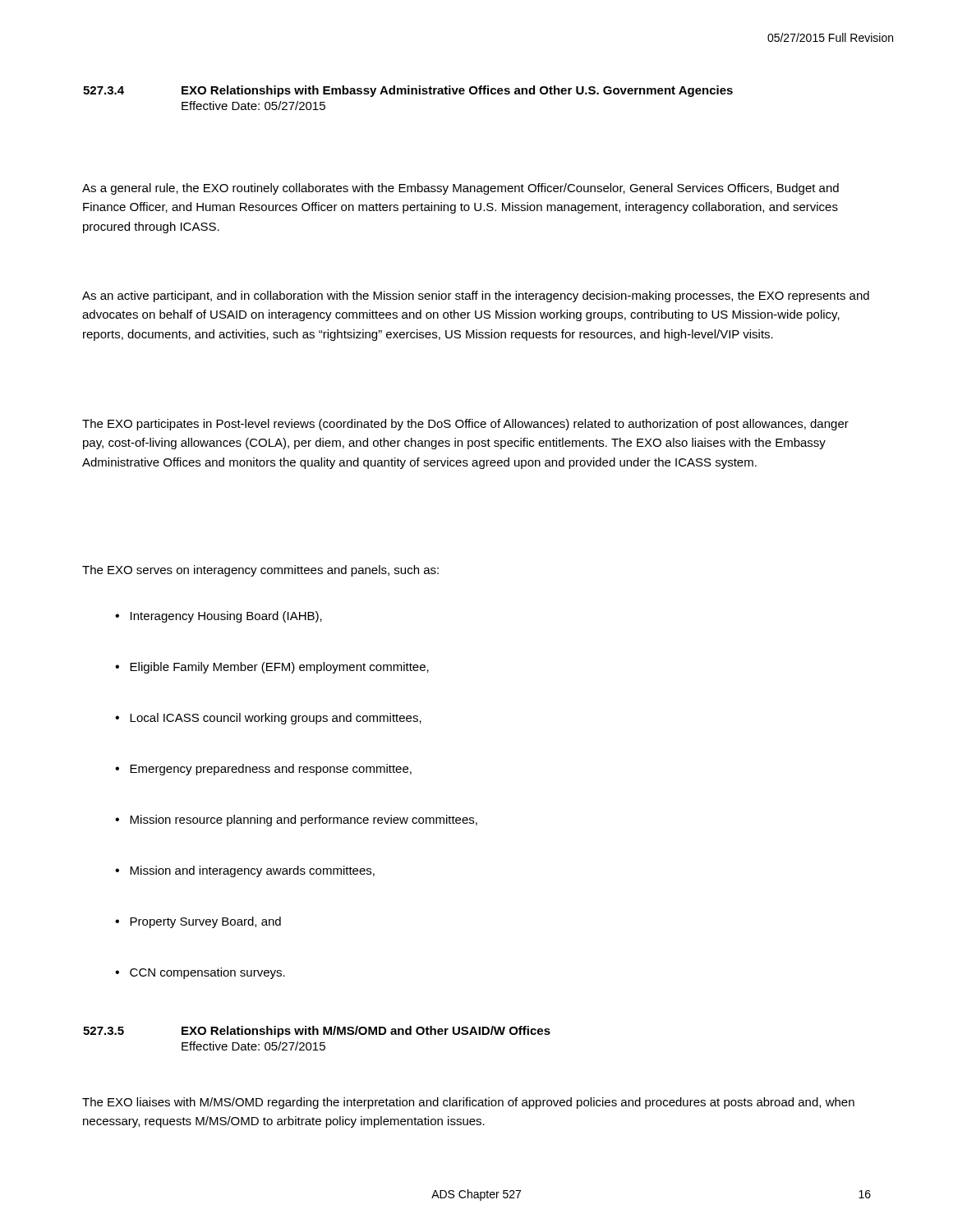This screenshot has height=1232, width=953.
Task: Locate the block of text that opens with "As an active participant,"
Action: pos(476,314)
